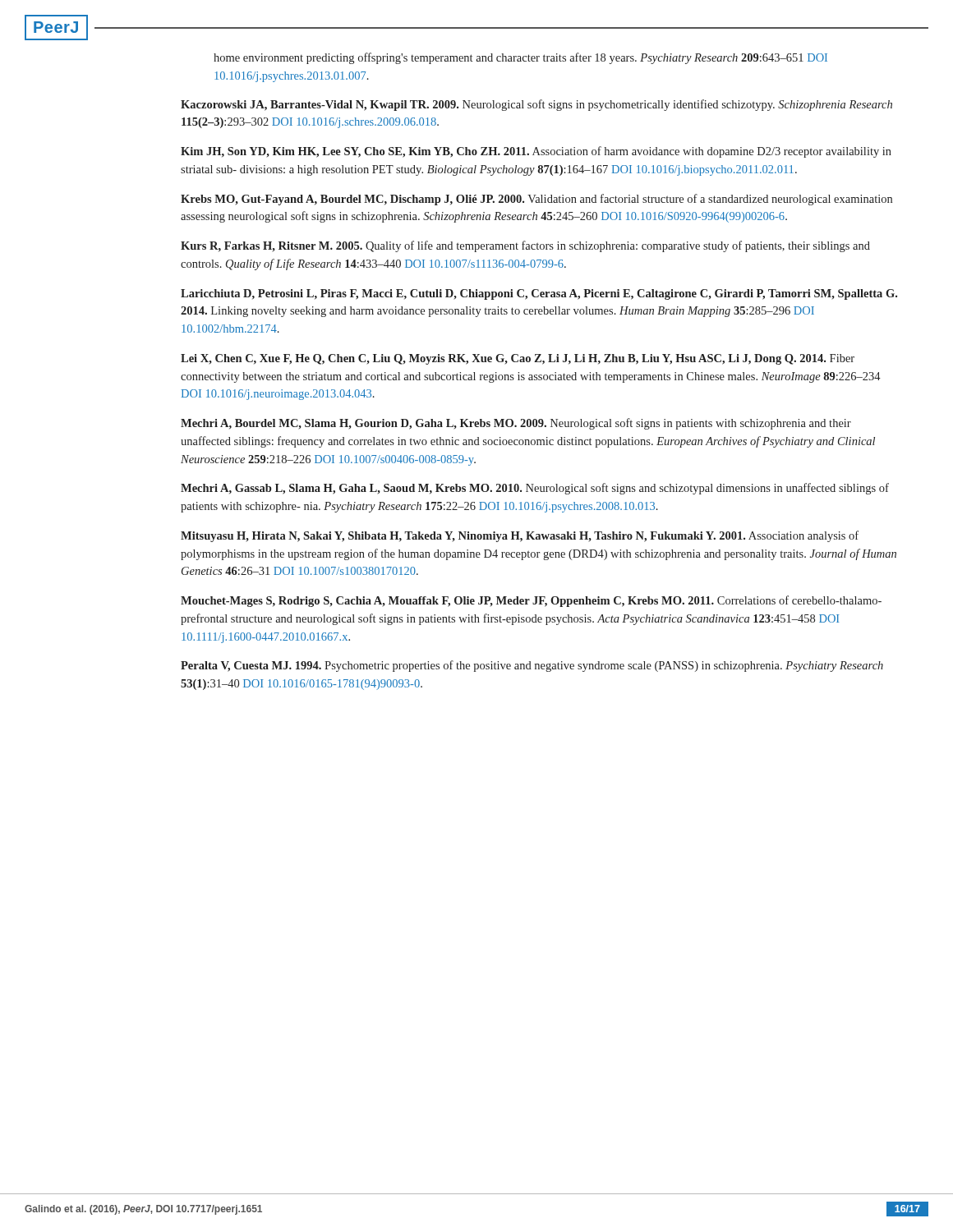Select the text starting "Mouchet-Mages S, Rodrigo S, Cachia A, Mouaffak"

(x=531, y=618)
